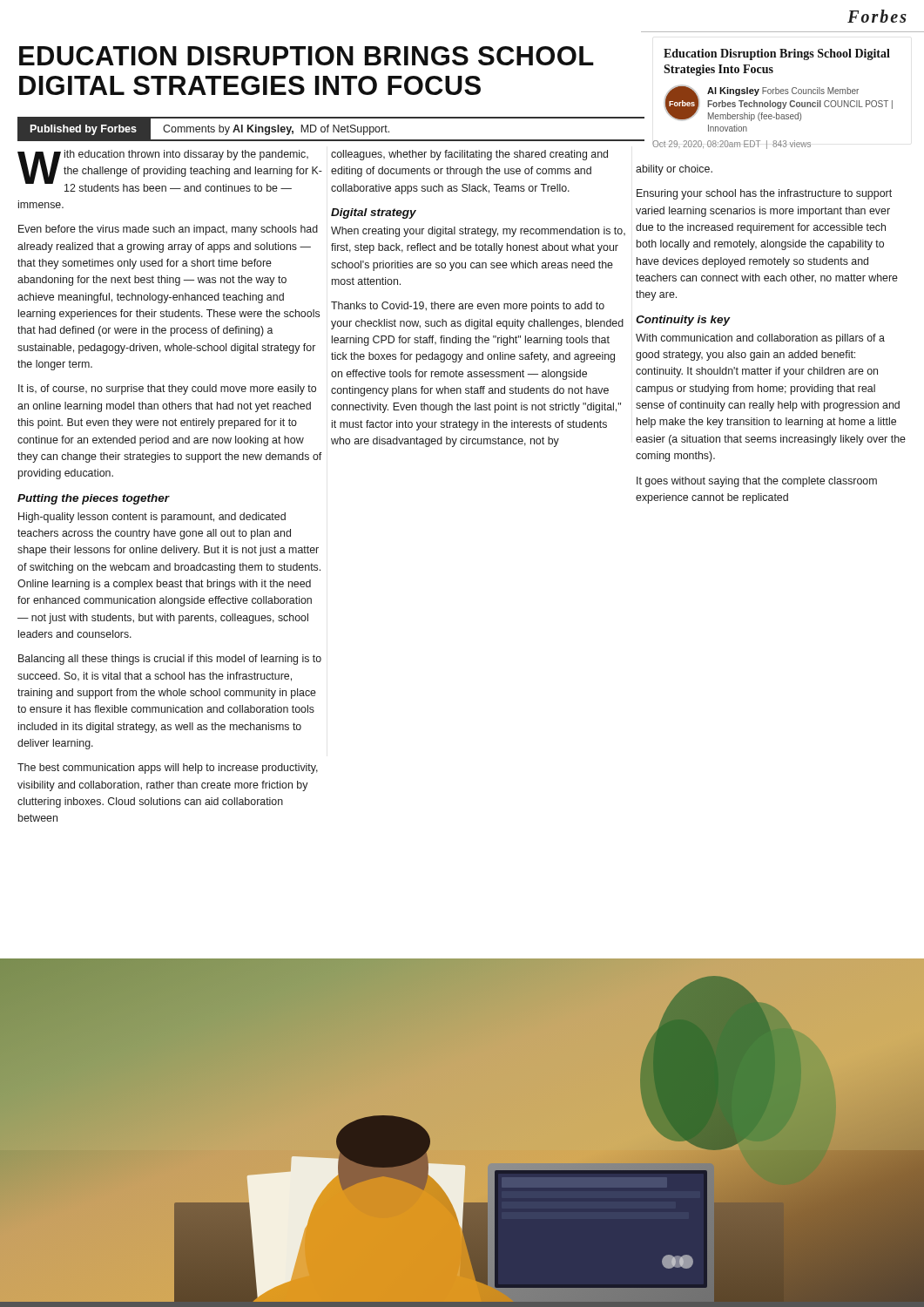
Task: Locate the text block that reads "Published by Forbes Comments by Al Kingsley, MD"
Action: [x=210, y=129]
